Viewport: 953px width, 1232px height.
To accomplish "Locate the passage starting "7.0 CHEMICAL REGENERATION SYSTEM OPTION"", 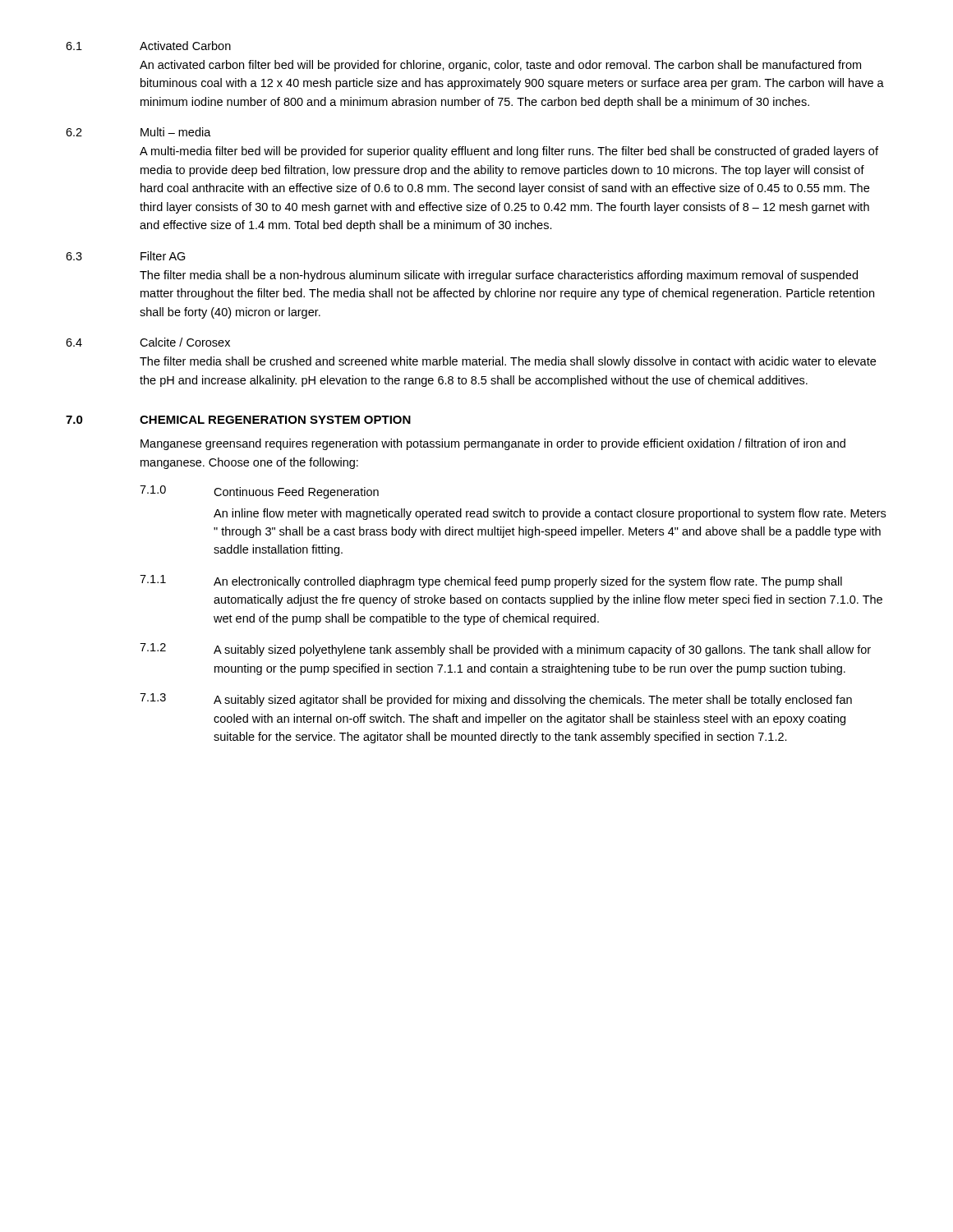I will pos(238,419).
